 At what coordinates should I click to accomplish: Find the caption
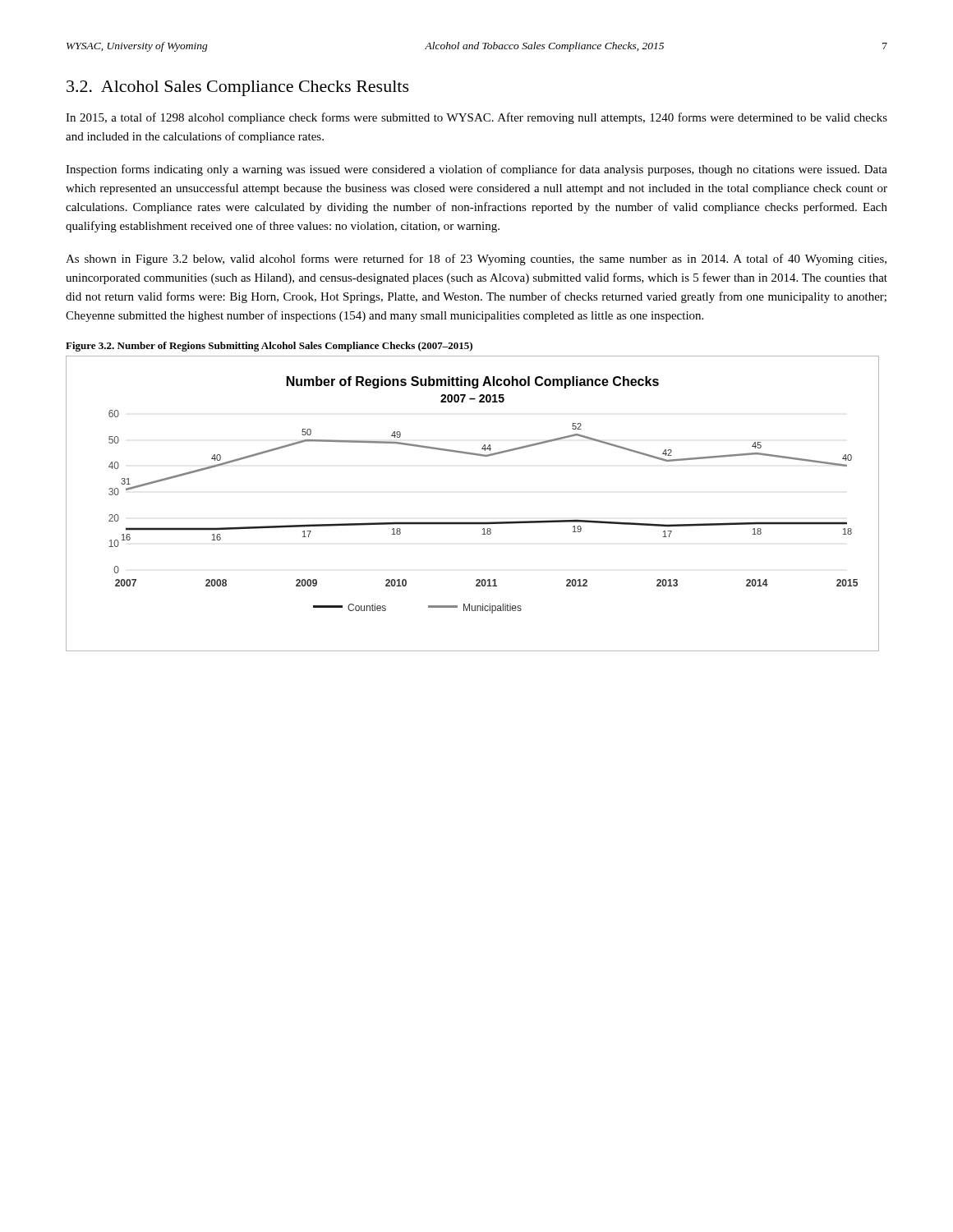(269, 345)
